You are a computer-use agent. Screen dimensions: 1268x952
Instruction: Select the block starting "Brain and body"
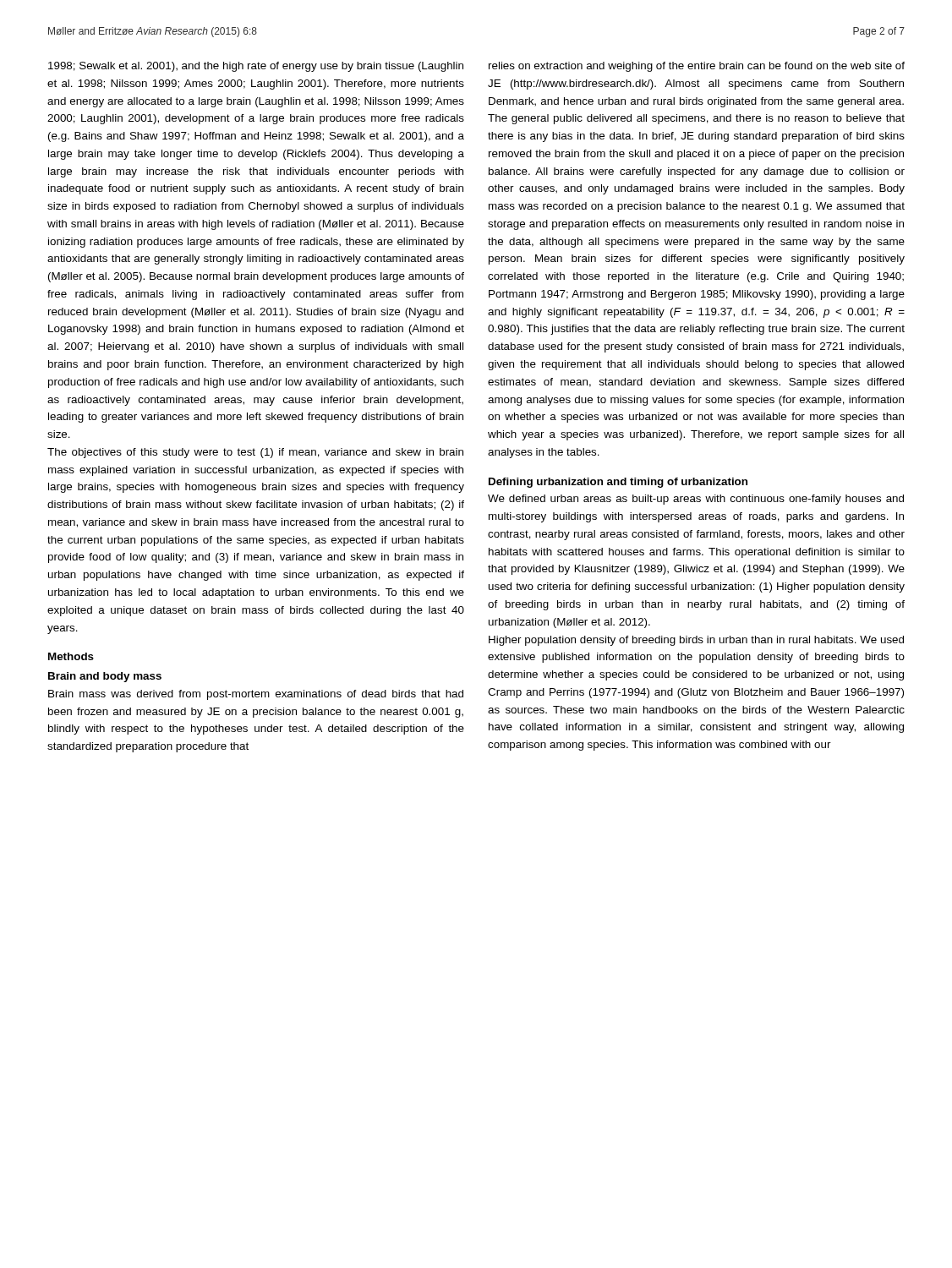tap(105, 677)
